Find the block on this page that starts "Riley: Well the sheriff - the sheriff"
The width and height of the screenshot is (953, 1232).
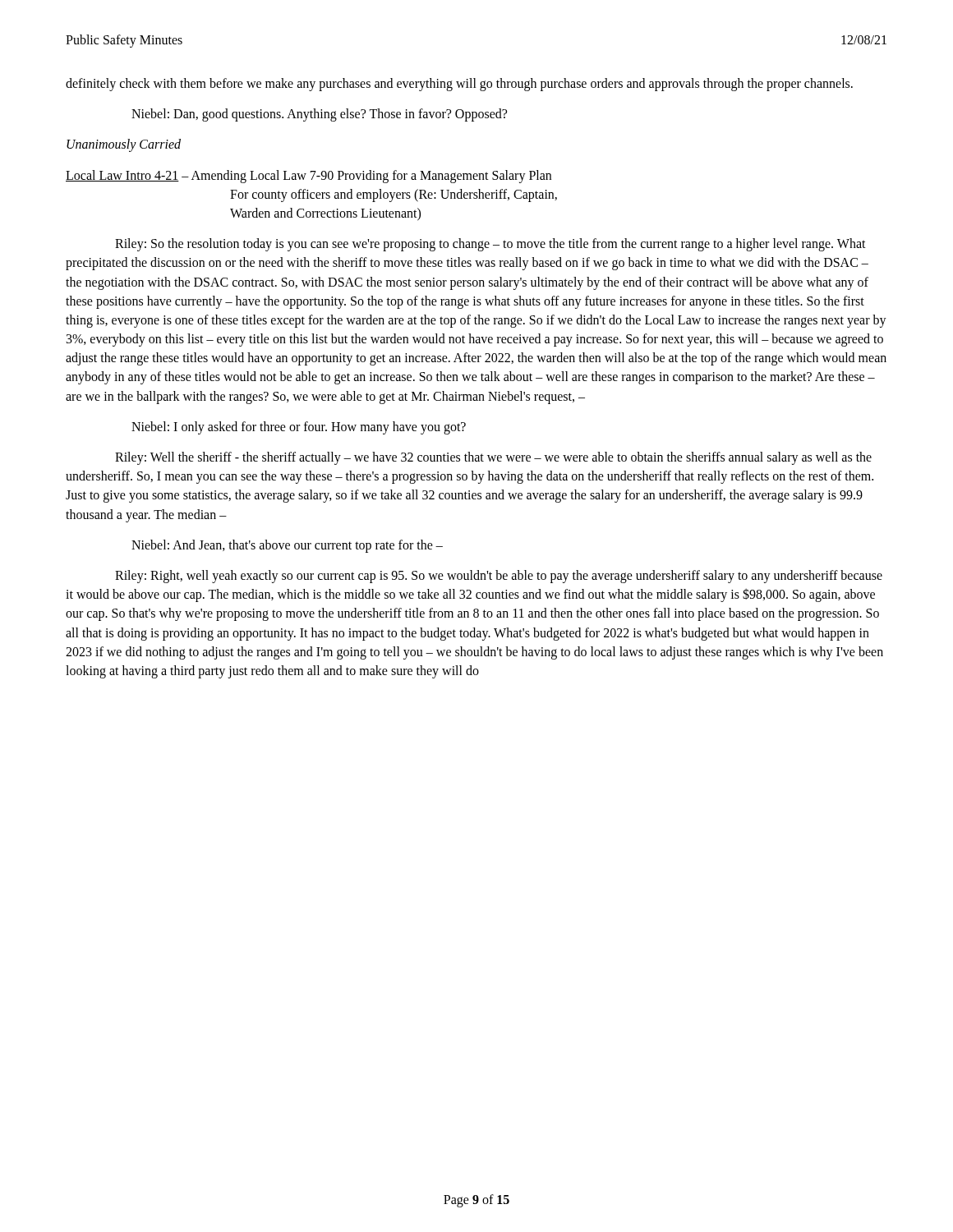coord(470,486)
